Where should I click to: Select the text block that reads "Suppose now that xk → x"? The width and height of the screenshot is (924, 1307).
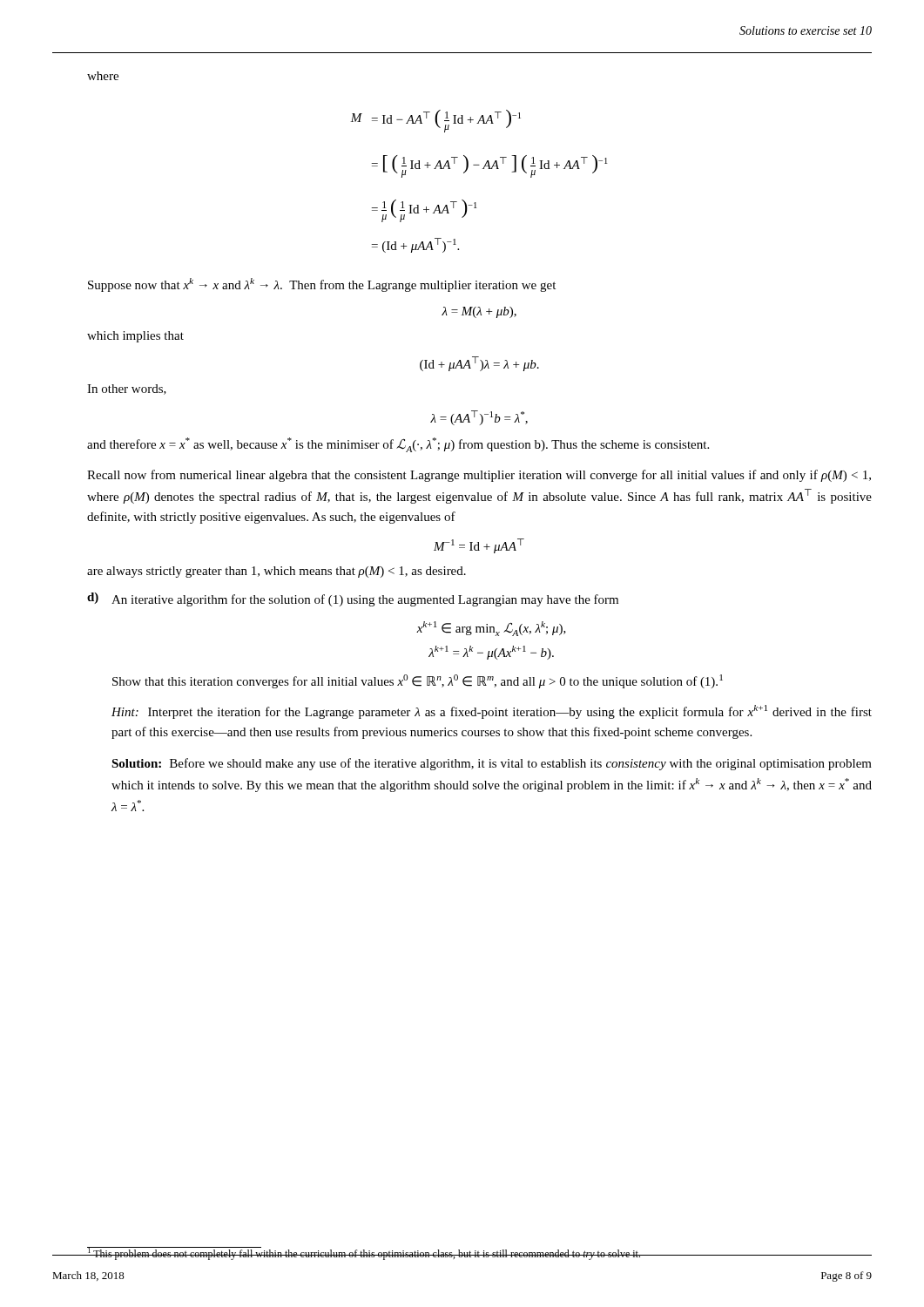pyautogui.click(x=322, y=283)
